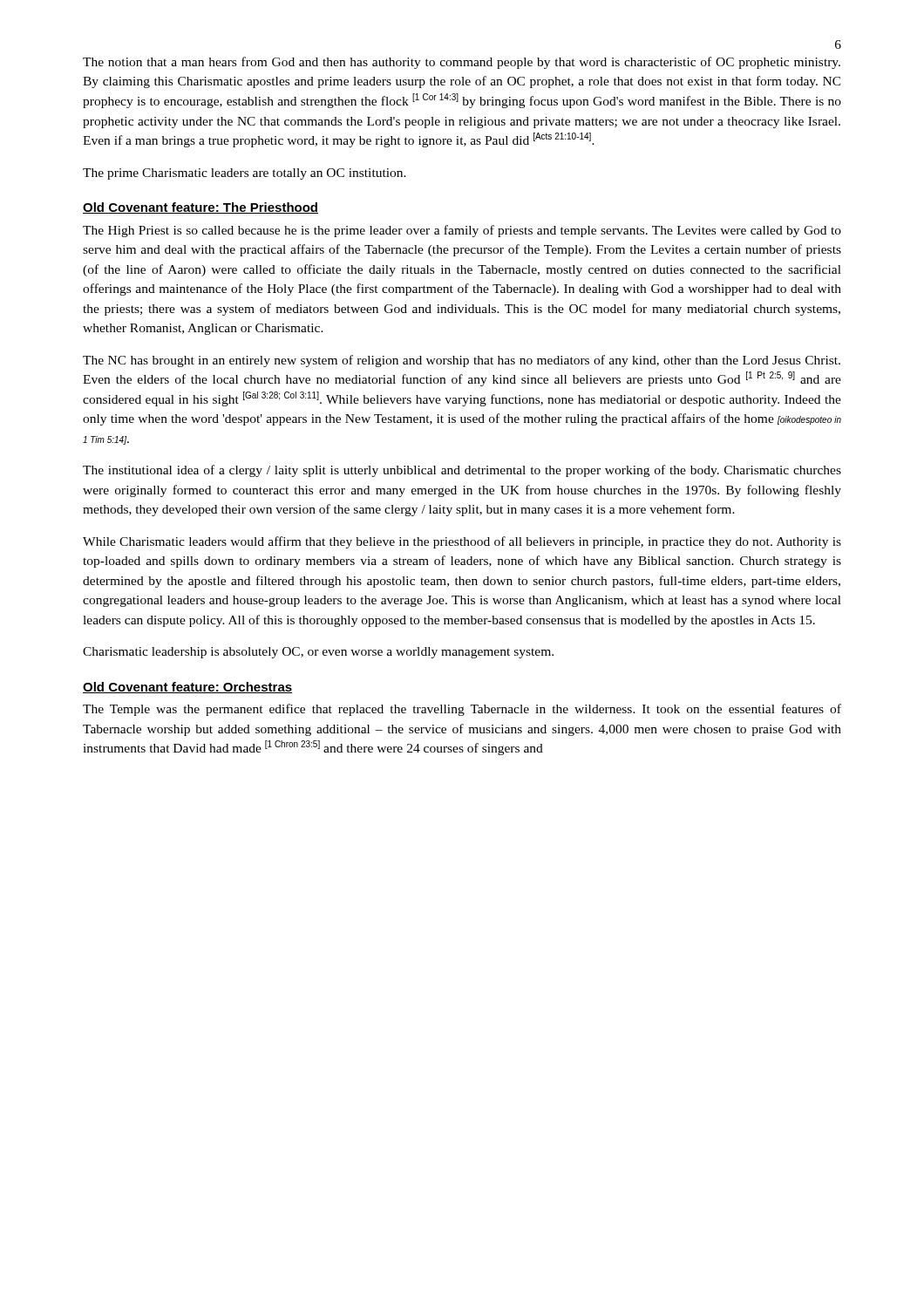Where is the passage that starts "The notion that a man hears from God"?
The image size is (924, 1308).
pos(462,101)
